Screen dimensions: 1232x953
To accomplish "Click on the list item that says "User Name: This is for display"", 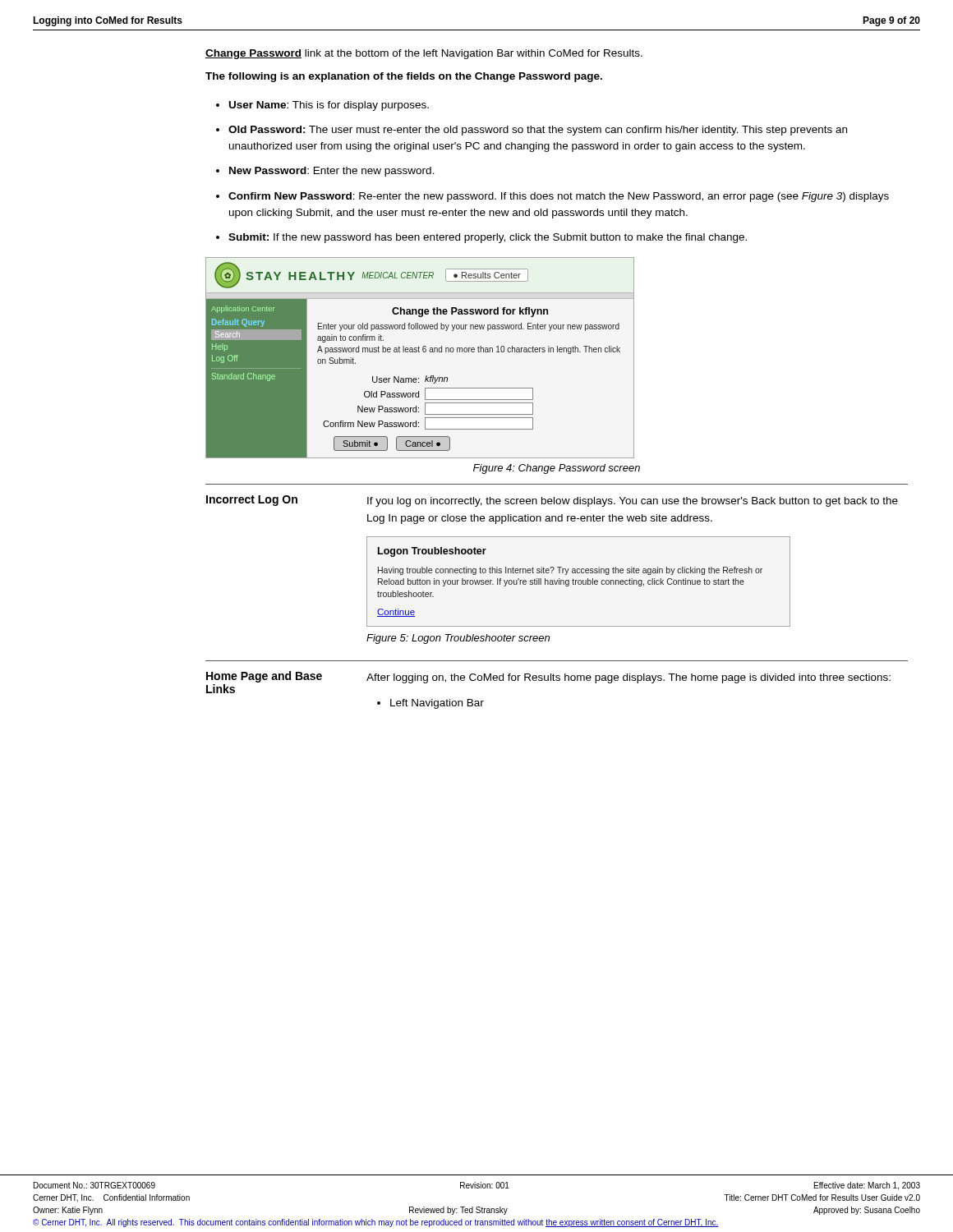I will pyautogui.click(x=329, y=104).
